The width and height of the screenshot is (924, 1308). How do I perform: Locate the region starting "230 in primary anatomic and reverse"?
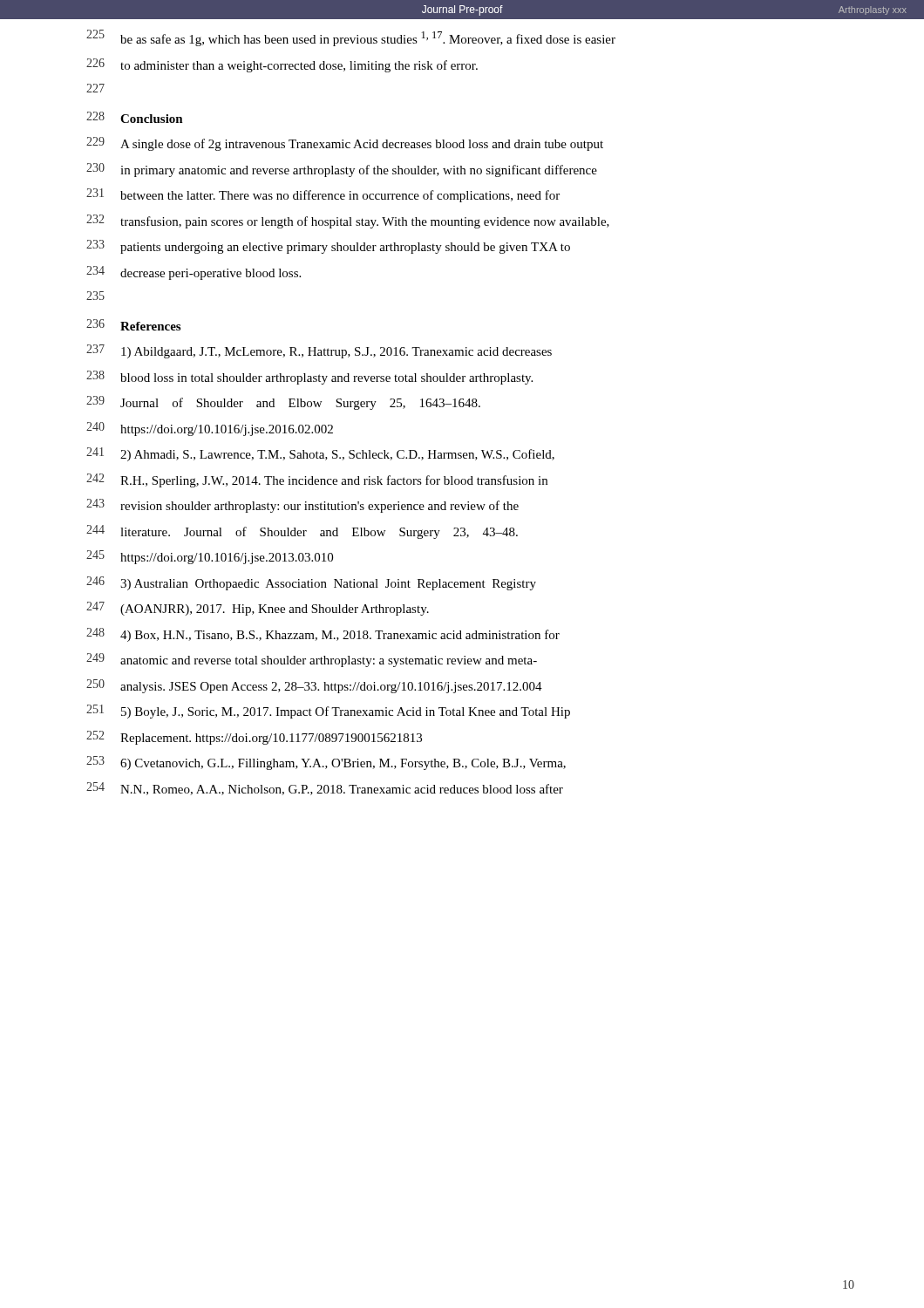point(462,170)
